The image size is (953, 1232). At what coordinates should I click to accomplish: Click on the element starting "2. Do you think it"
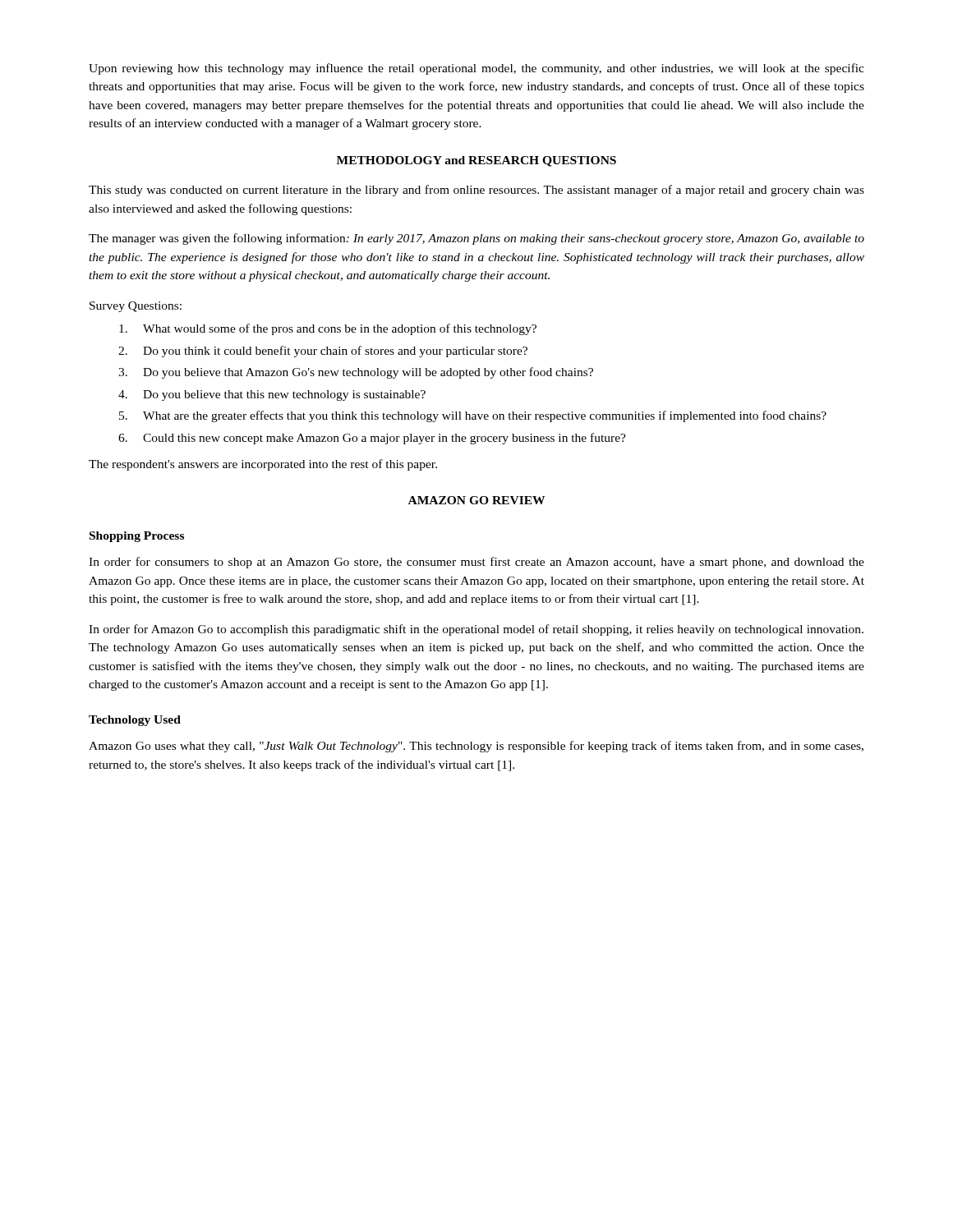[491, 351]
